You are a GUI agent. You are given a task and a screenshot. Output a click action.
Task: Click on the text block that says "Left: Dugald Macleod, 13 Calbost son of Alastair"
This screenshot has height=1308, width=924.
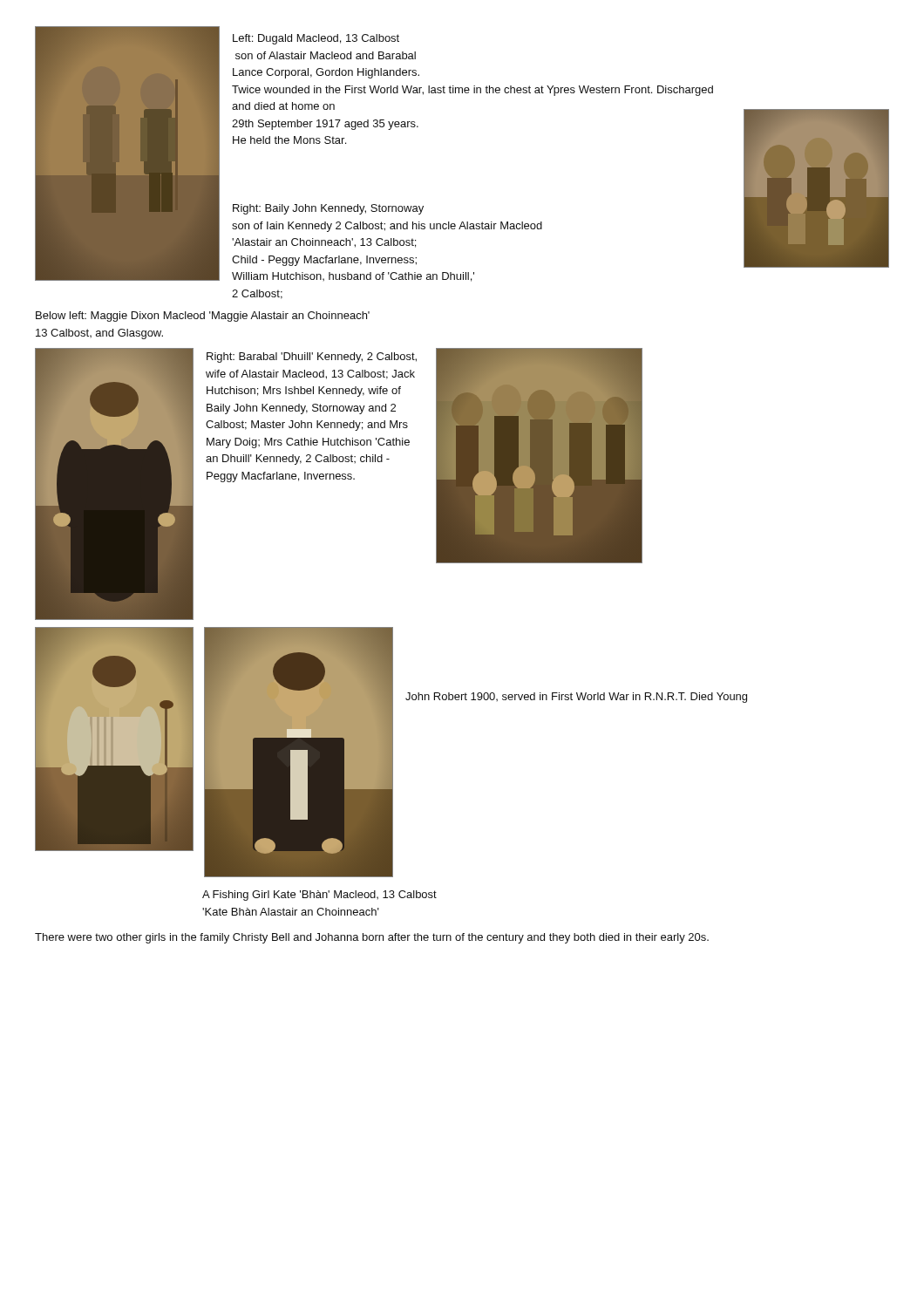(x=316, y=39)
